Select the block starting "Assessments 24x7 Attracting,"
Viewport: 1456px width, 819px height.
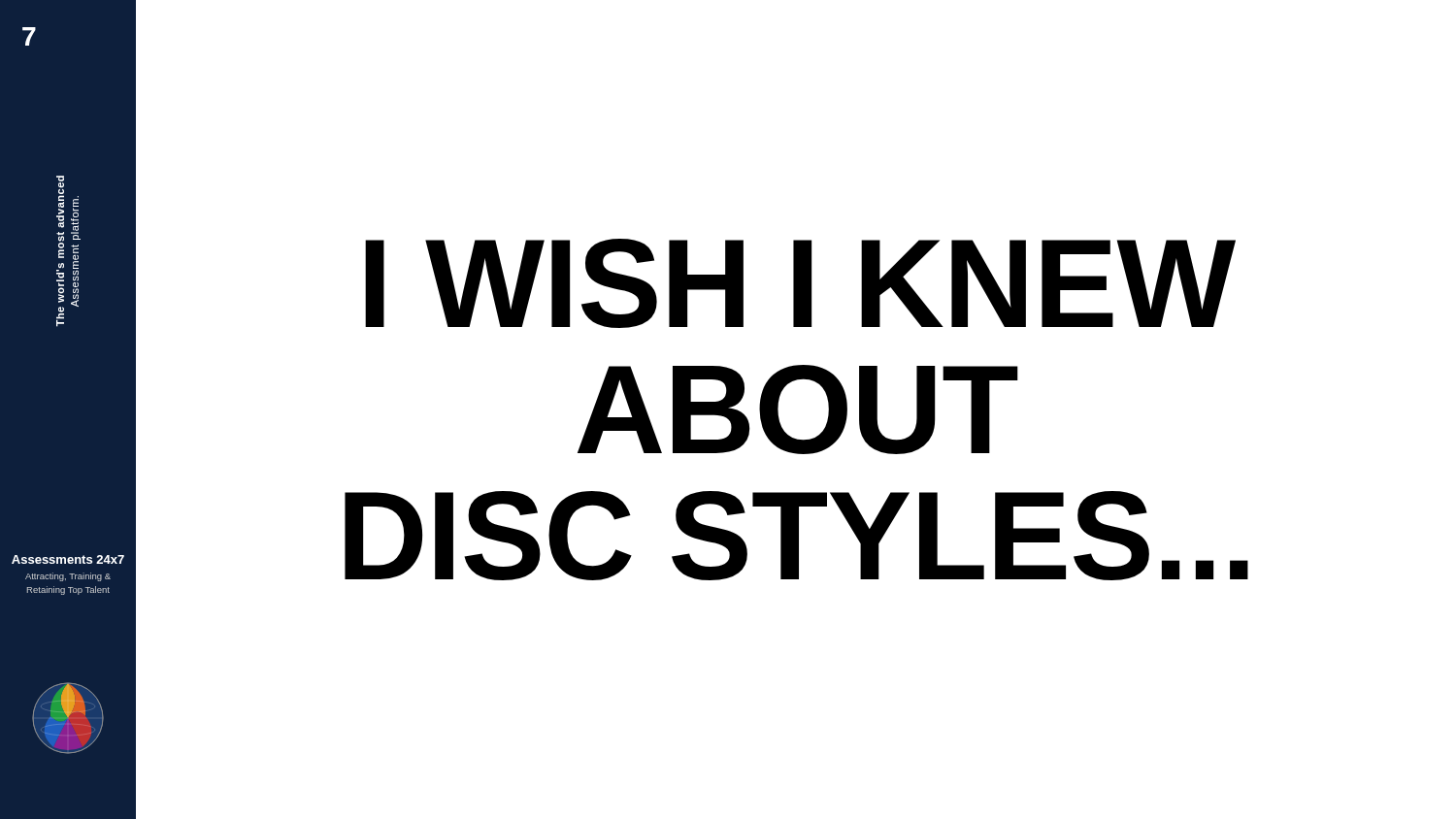68,574
